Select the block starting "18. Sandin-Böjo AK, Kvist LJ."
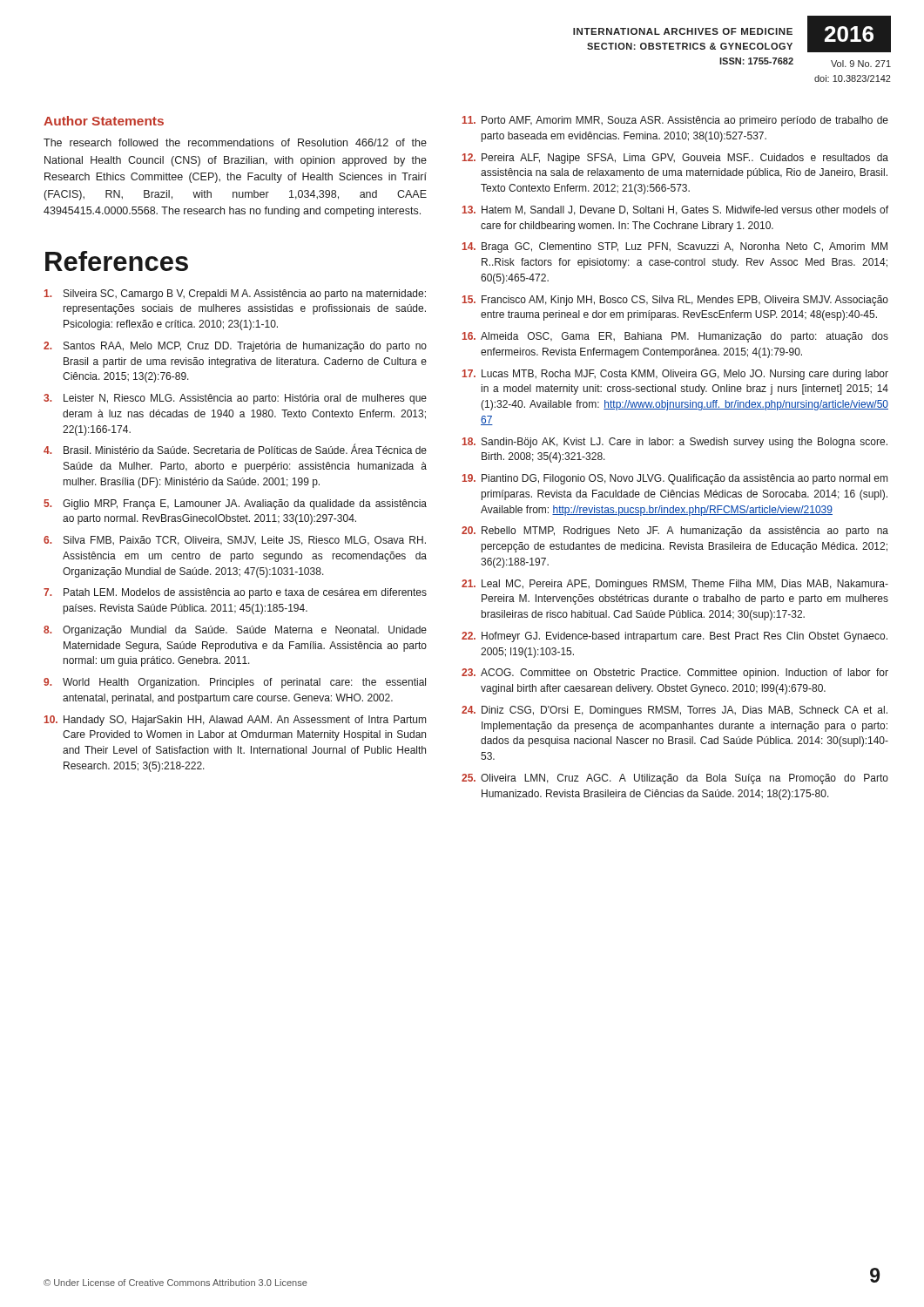 tap(675, 450)
